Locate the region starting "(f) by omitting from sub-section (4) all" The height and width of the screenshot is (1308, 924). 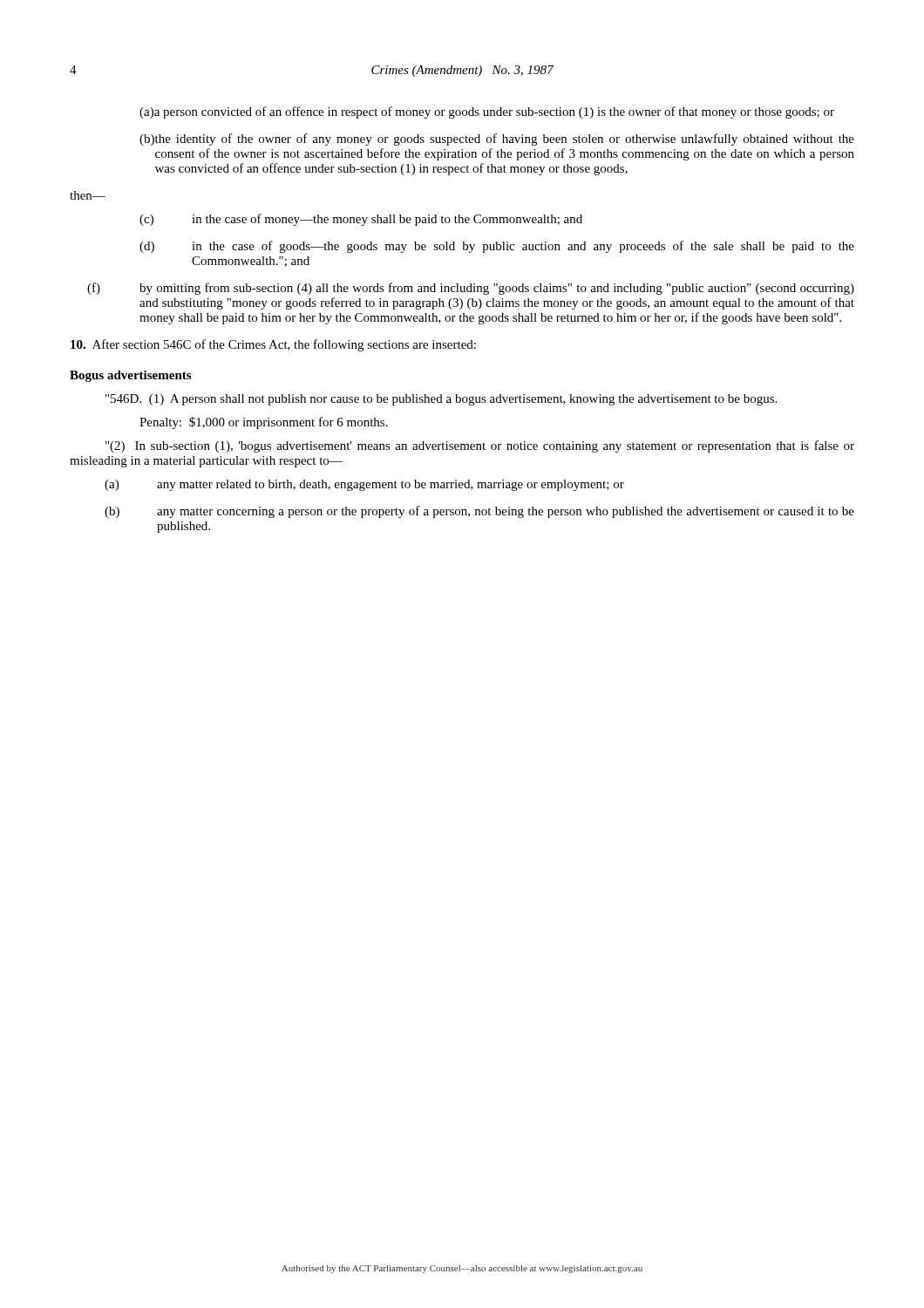(462, 303)
